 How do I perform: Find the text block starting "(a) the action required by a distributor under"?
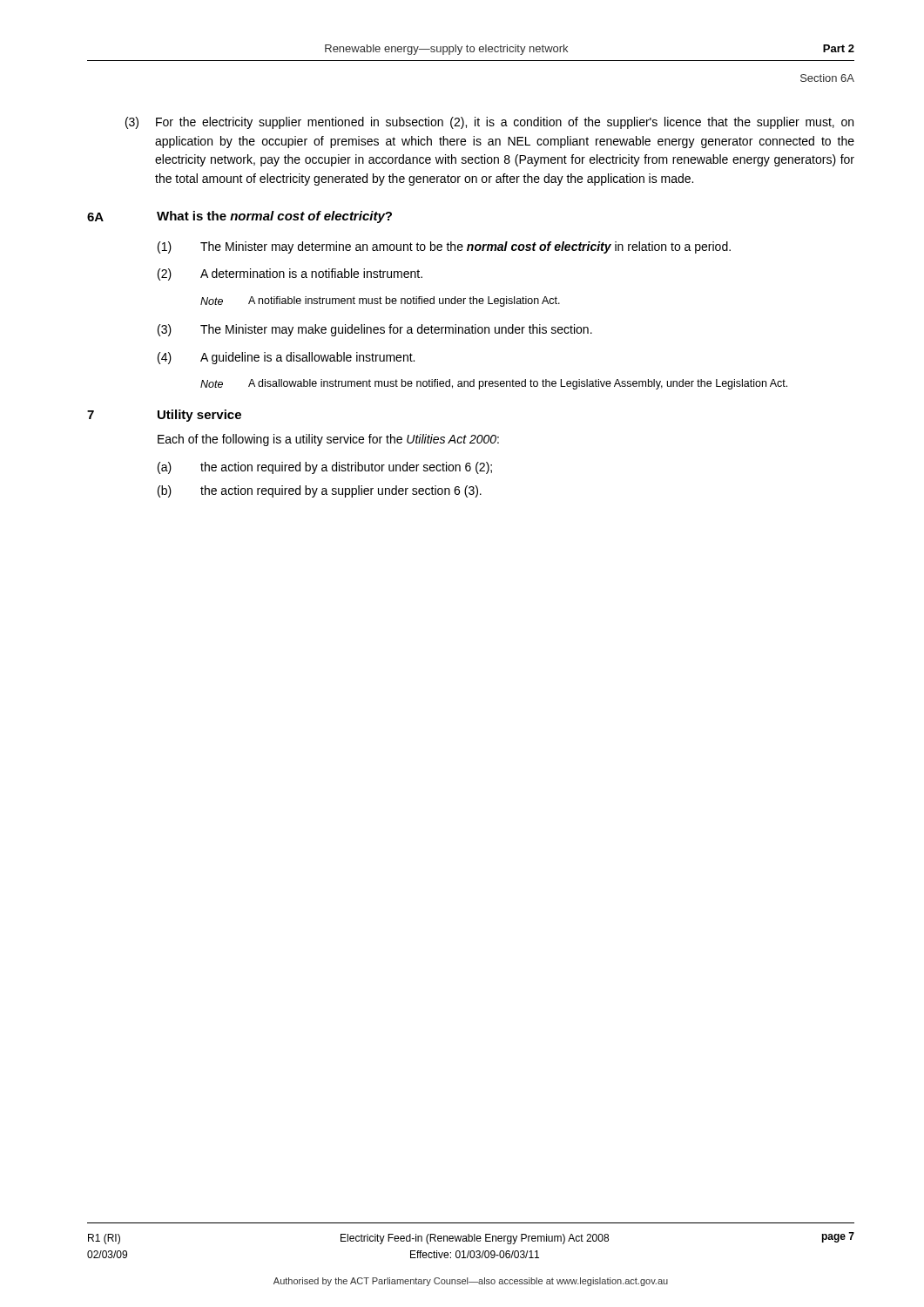(325, 468)
